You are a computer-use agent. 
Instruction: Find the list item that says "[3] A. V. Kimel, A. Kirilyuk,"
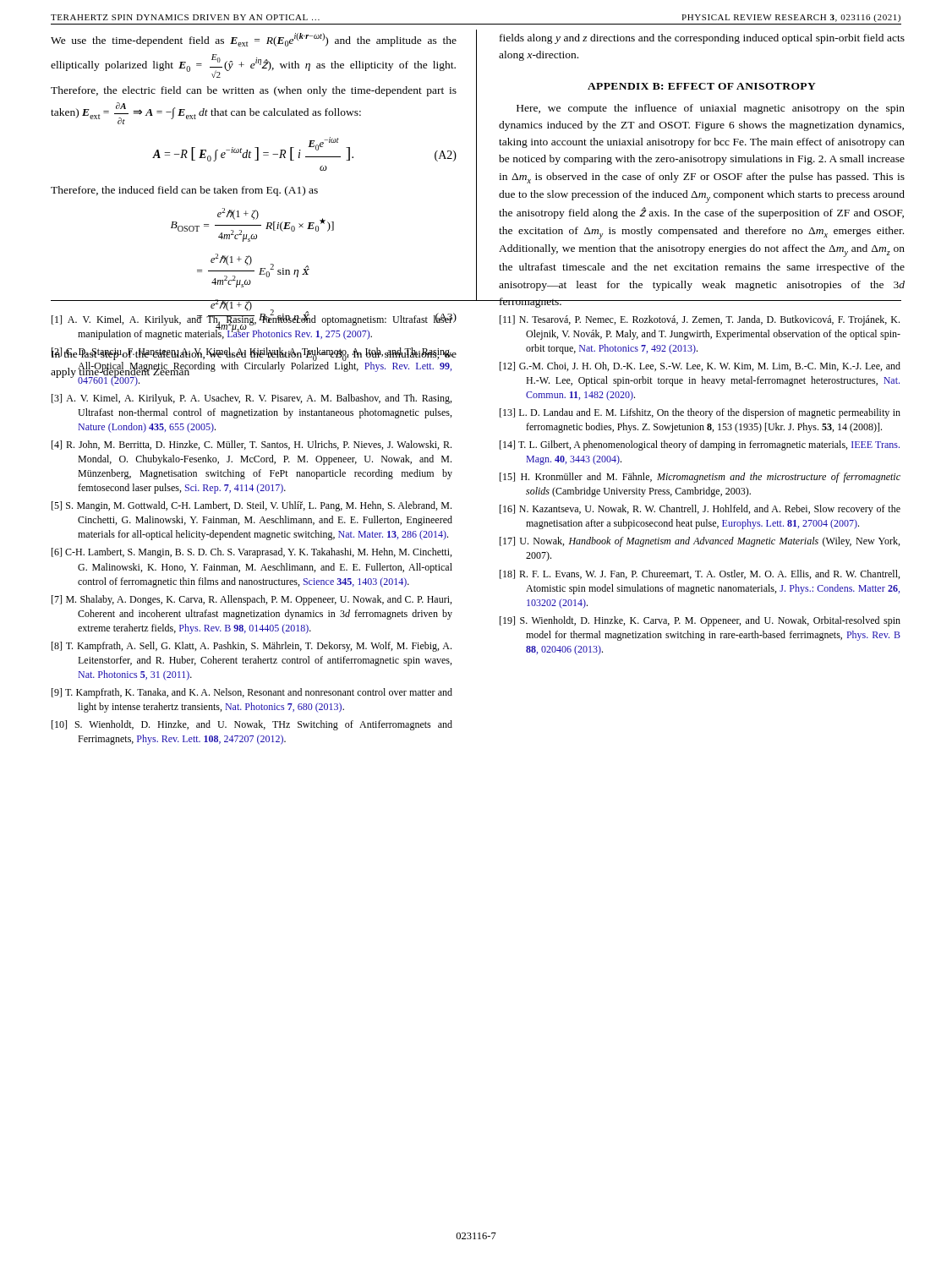252,413
